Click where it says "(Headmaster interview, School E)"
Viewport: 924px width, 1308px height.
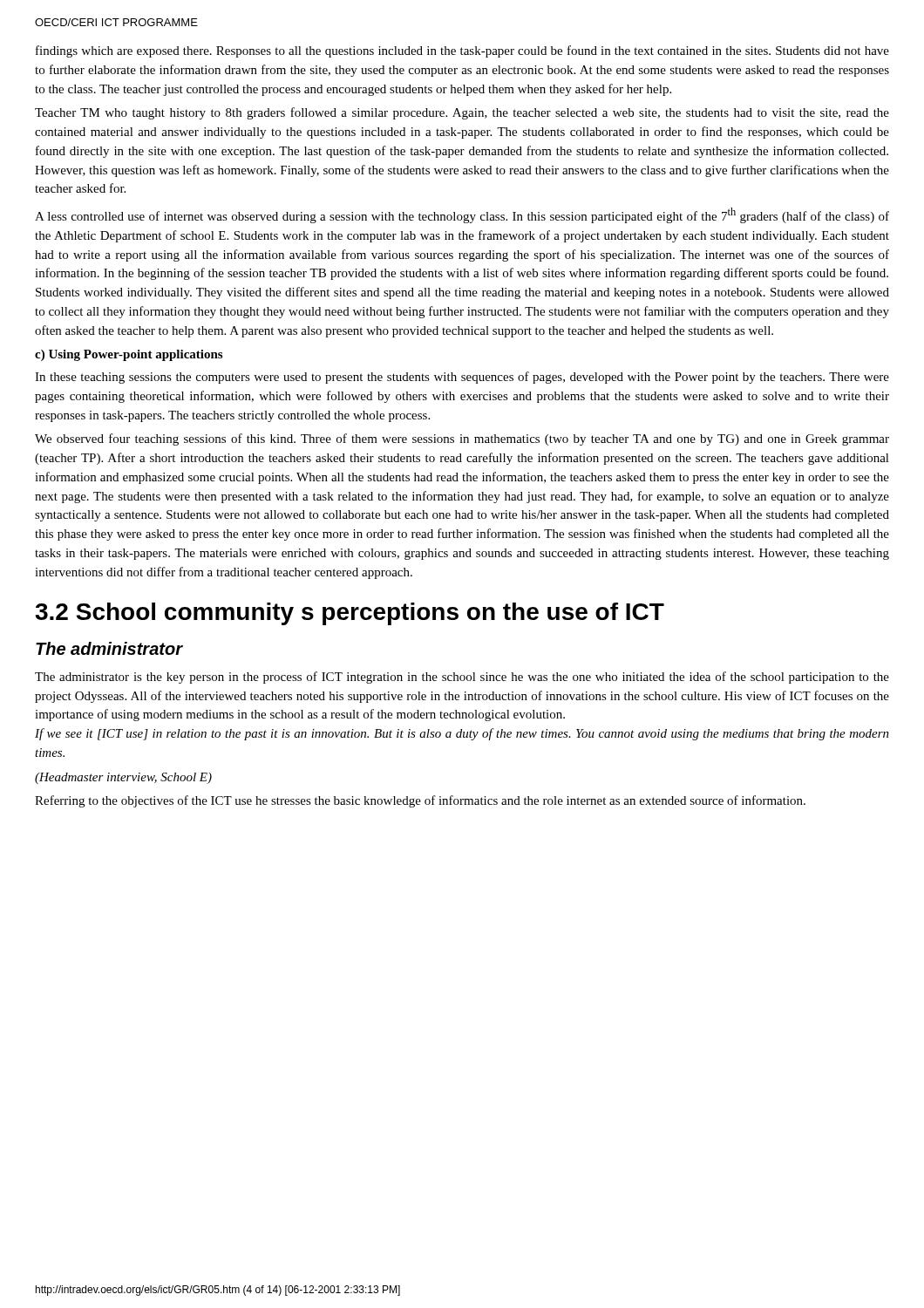click(123, 778)
